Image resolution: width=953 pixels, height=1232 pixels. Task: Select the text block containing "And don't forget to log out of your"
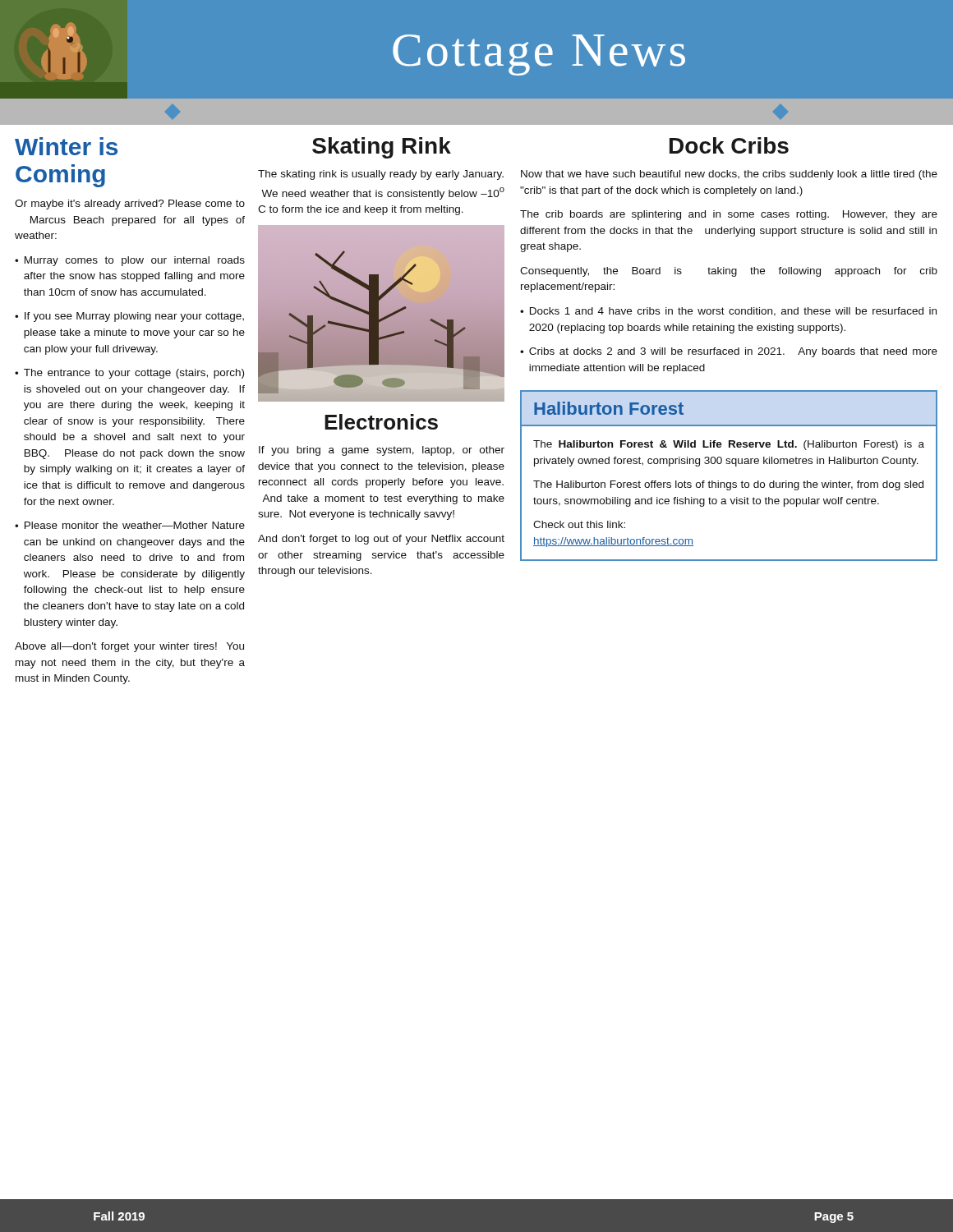pyautogui.click(x=381, y=554)
